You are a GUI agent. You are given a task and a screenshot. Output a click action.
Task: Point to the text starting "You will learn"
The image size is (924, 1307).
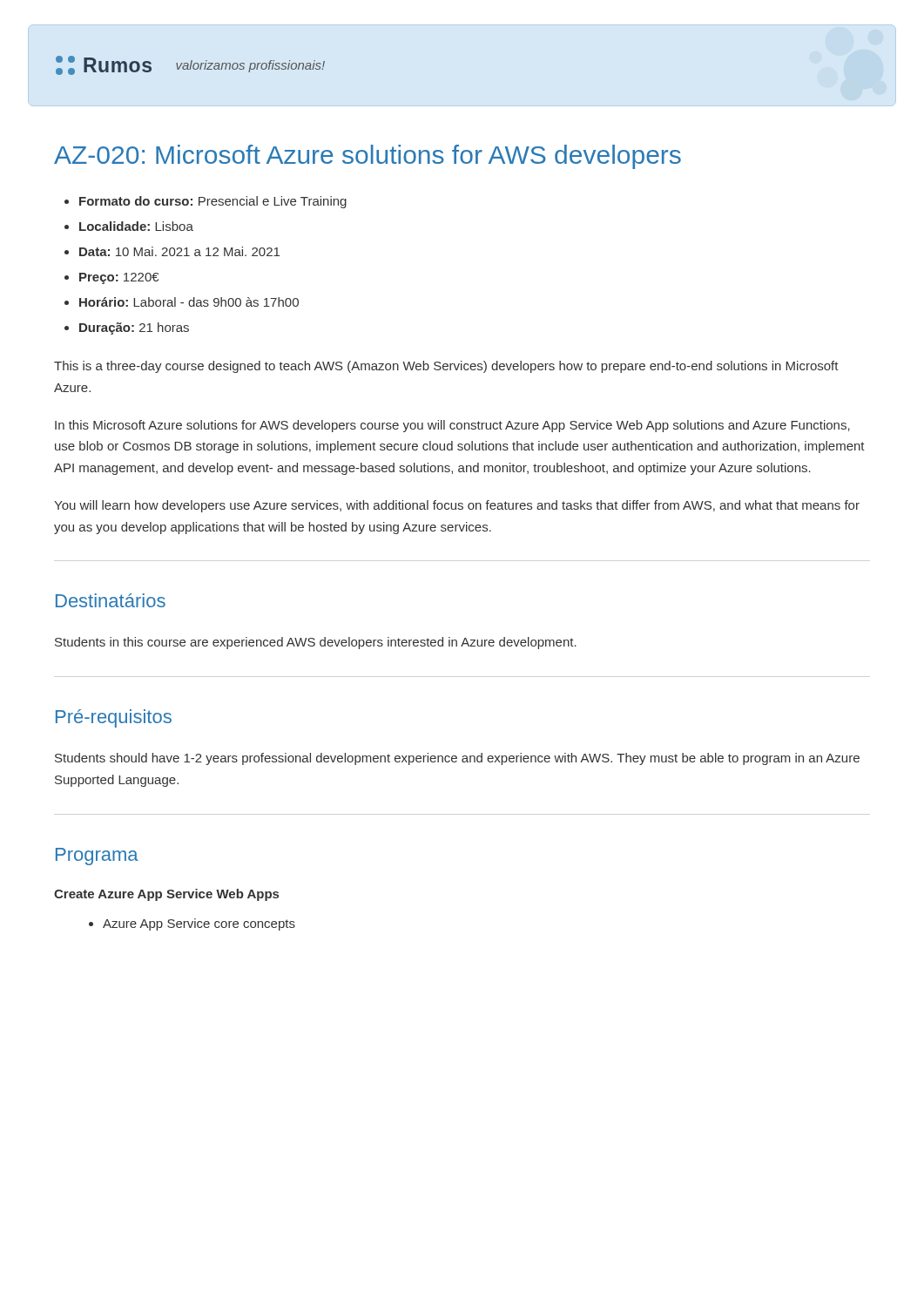(457, 515)
